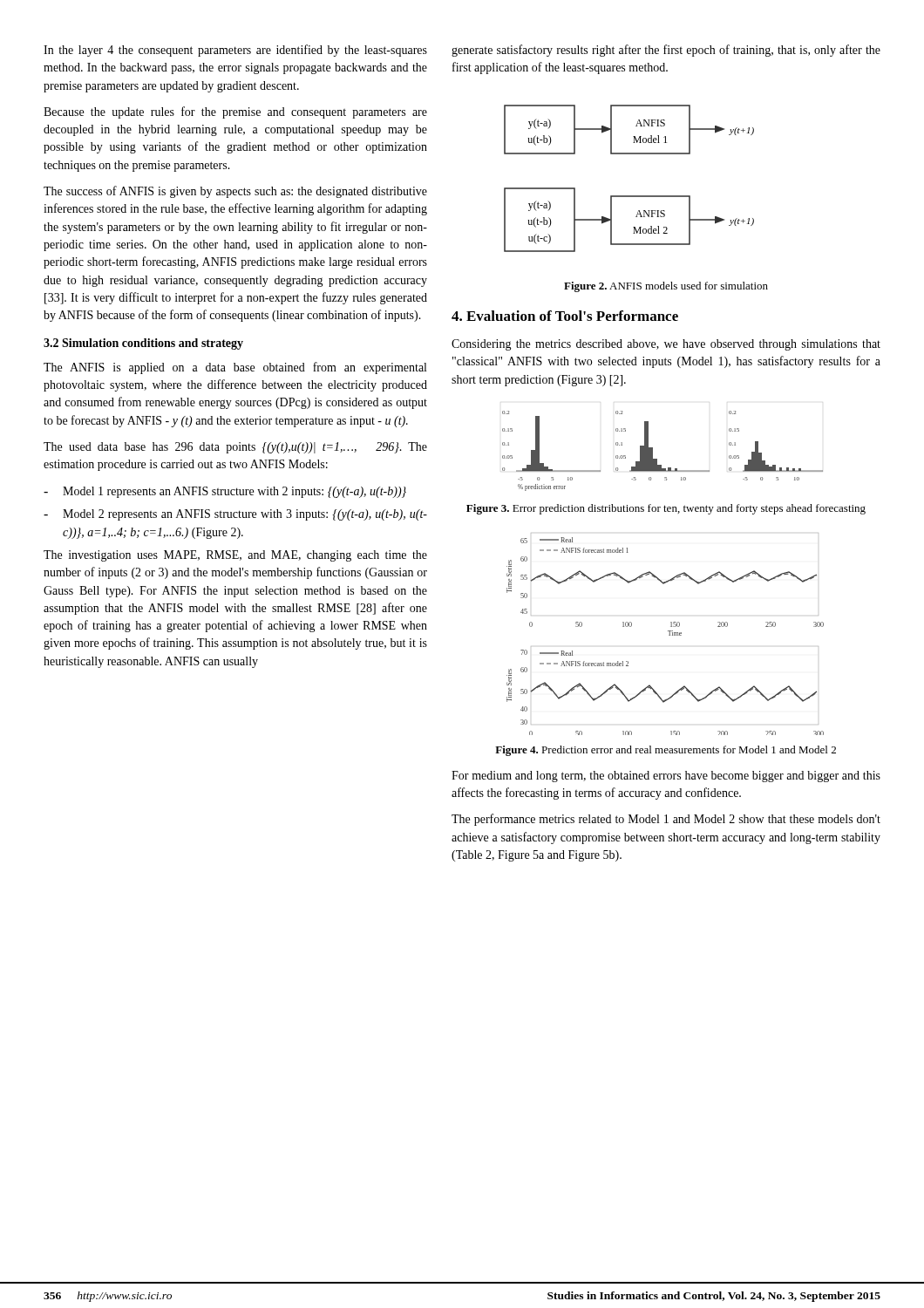The image size is (924, 1308).
Task: Where is the caption that starts "Figure 4. Prediction error"?
Action: pos(666,750)
